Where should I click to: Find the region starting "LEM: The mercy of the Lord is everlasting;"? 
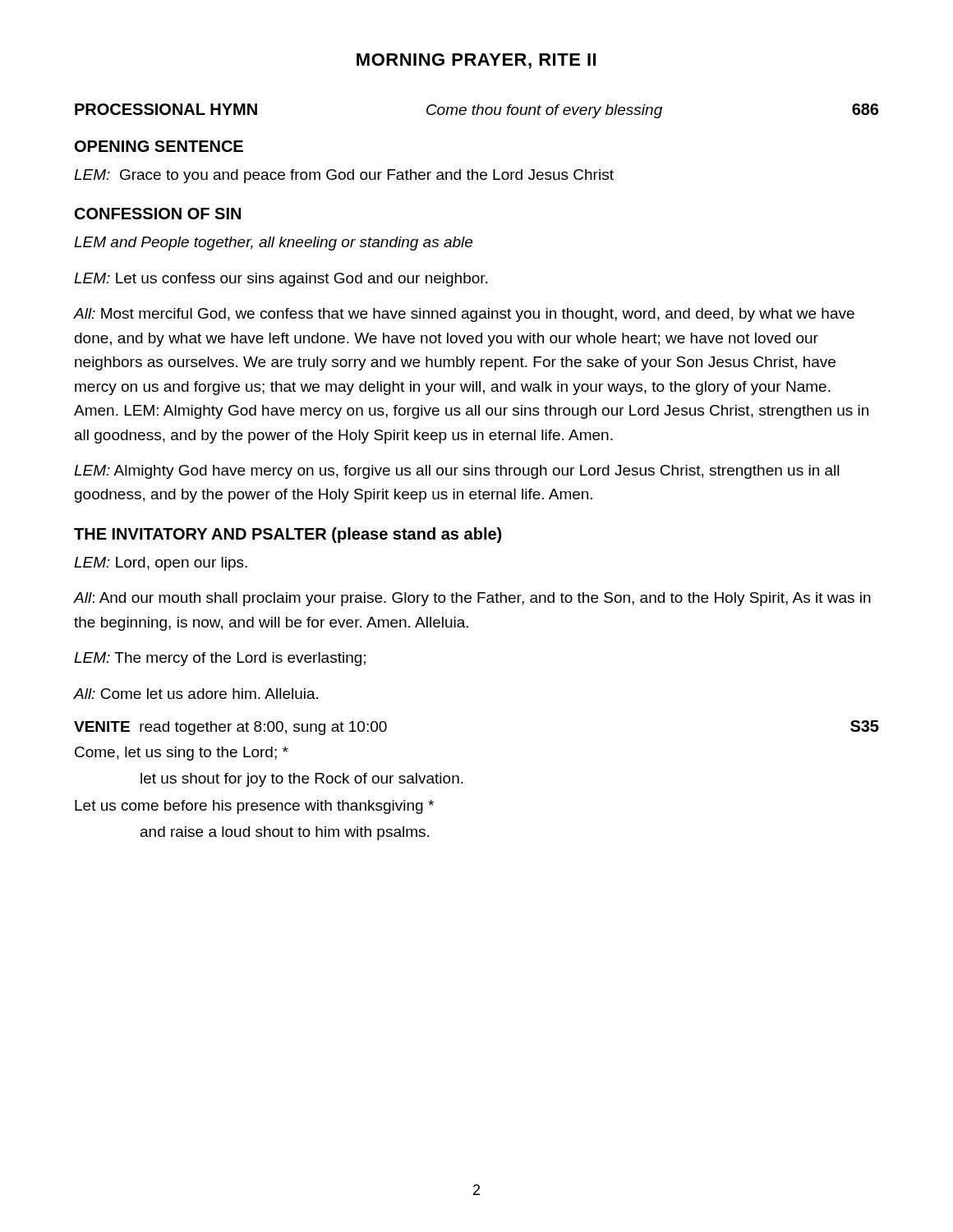[x=220, y=658]
